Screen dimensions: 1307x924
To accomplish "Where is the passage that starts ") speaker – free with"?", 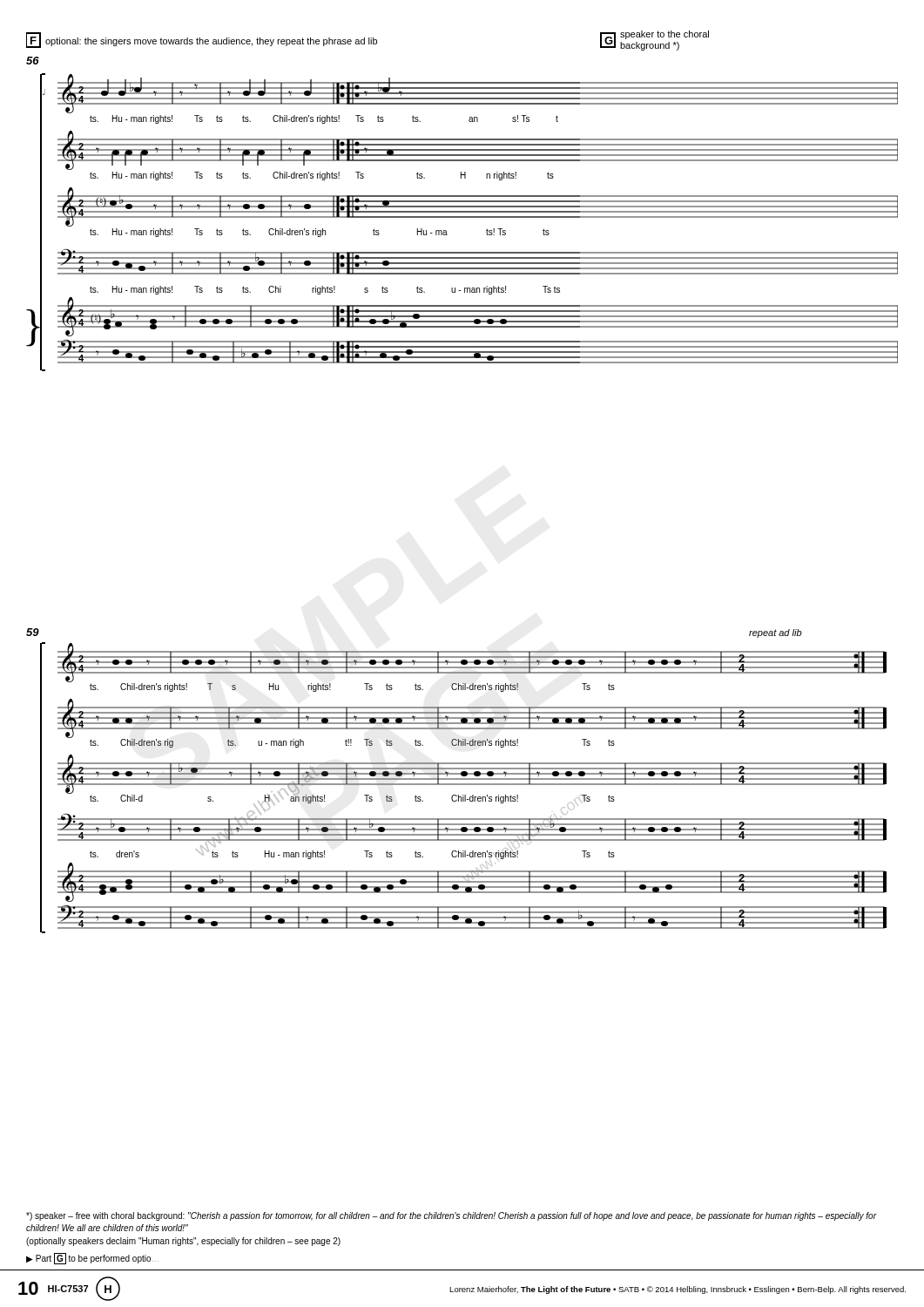I will click(x=451, y=1228).
